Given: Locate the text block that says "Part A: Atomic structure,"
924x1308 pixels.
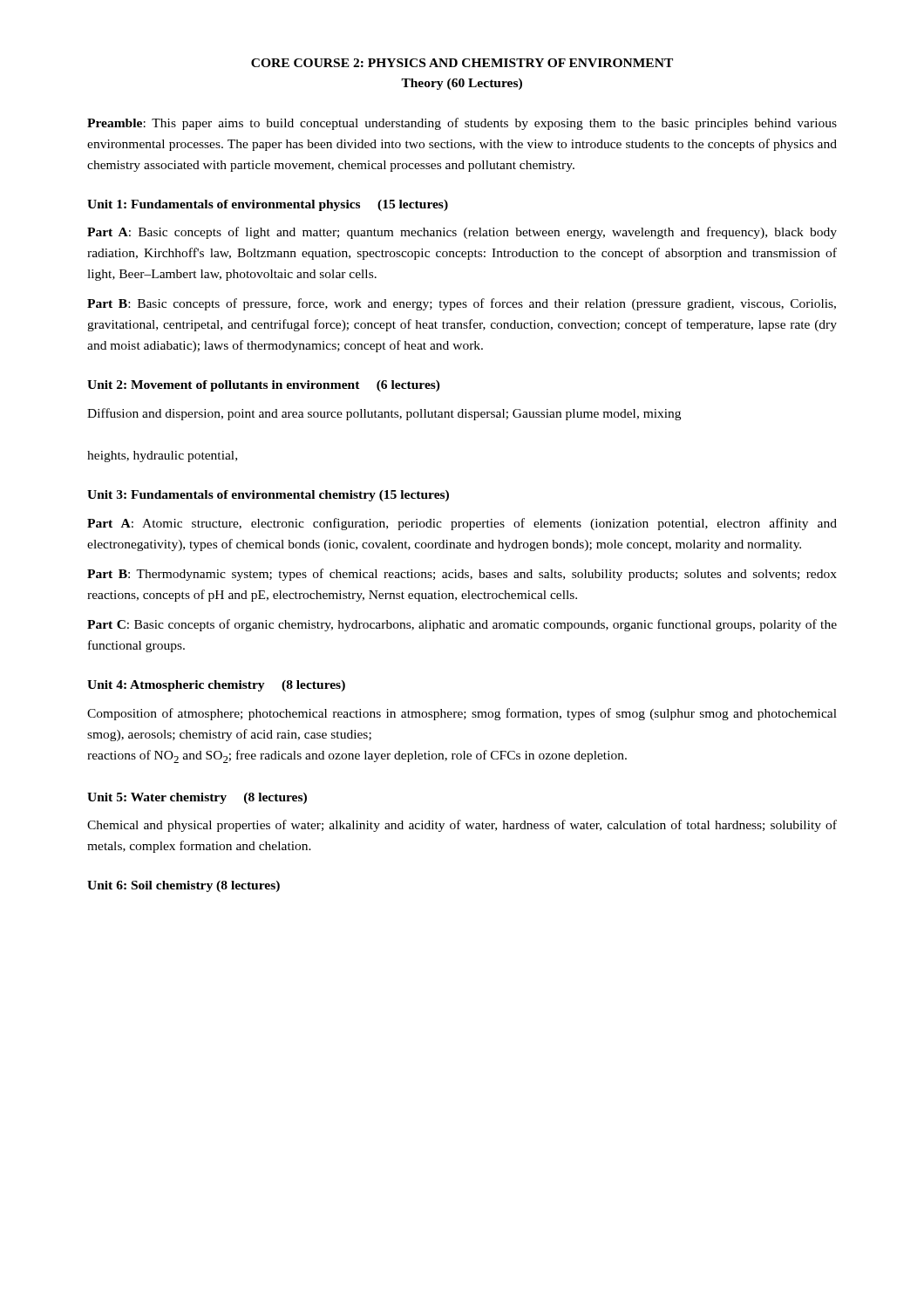Looking at the screenshot, I should pyautogui.click(x=462, y=533).
